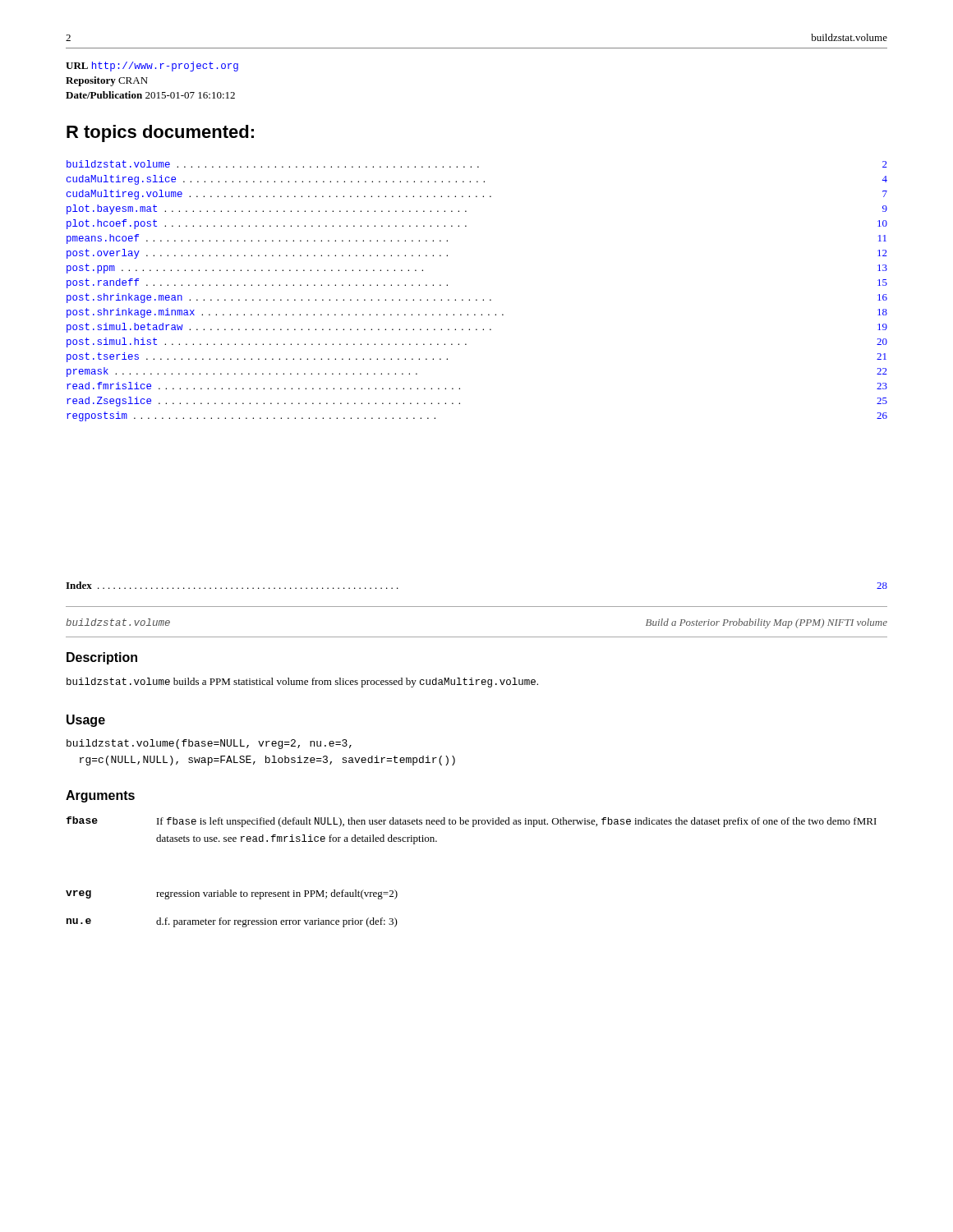Find the table that mentions "buildzstat.volume . . . ."
Viewport: 953px width, 1232px height.
tap(476, 291)
